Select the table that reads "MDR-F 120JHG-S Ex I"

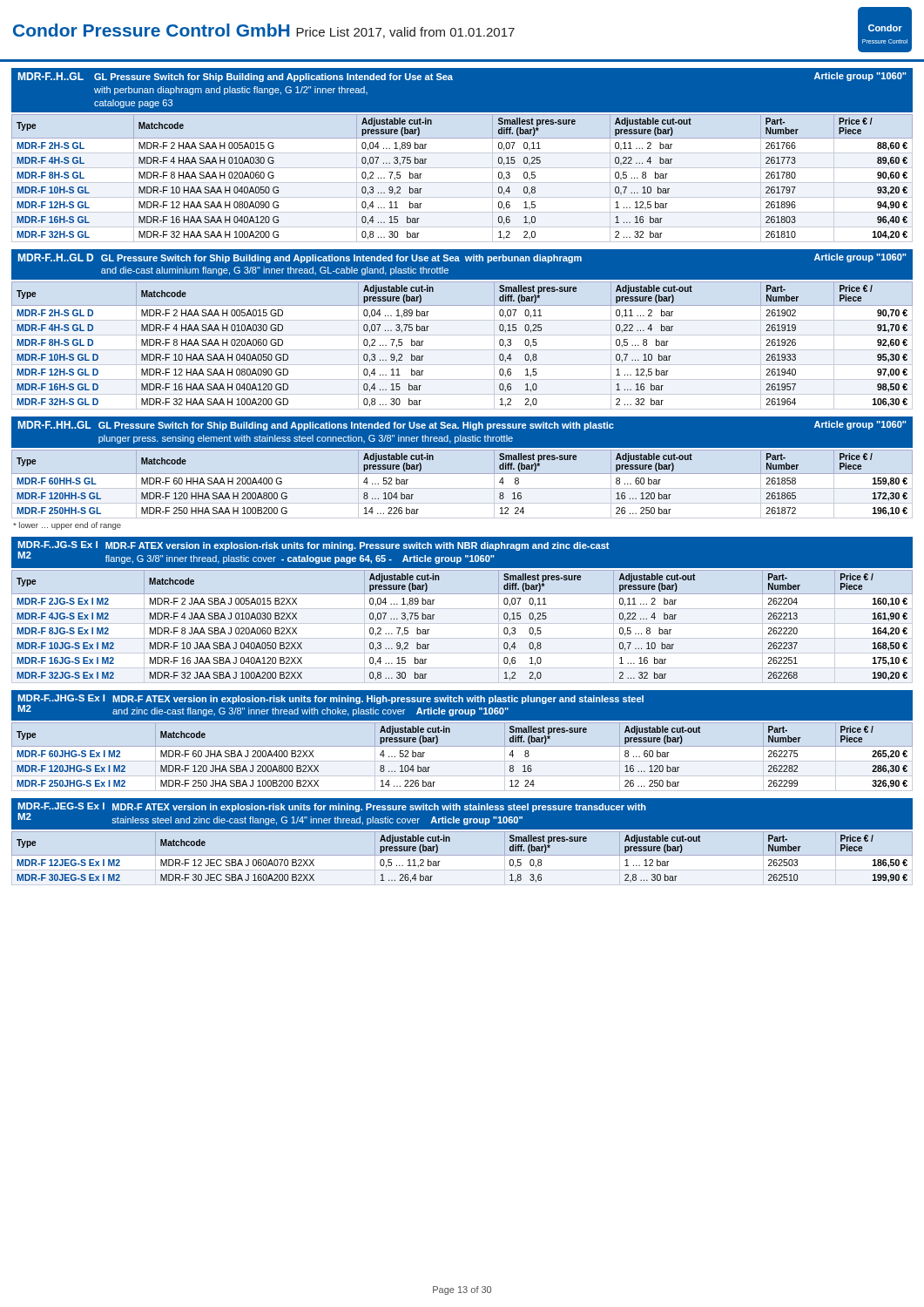(462, 757)
